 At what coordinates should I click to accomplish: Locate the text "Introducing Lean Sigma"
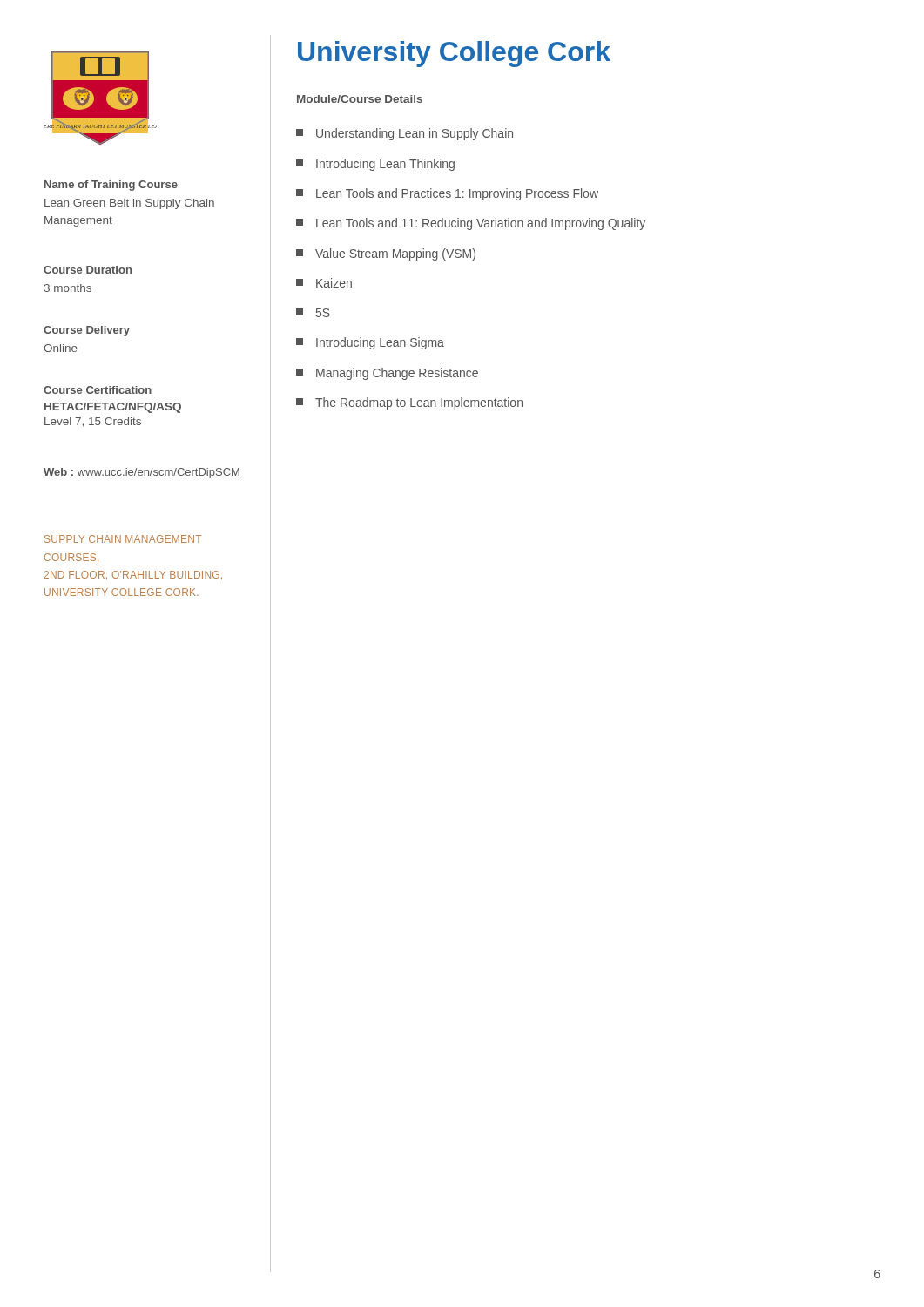pyautogui.click(x=370, y=343)
